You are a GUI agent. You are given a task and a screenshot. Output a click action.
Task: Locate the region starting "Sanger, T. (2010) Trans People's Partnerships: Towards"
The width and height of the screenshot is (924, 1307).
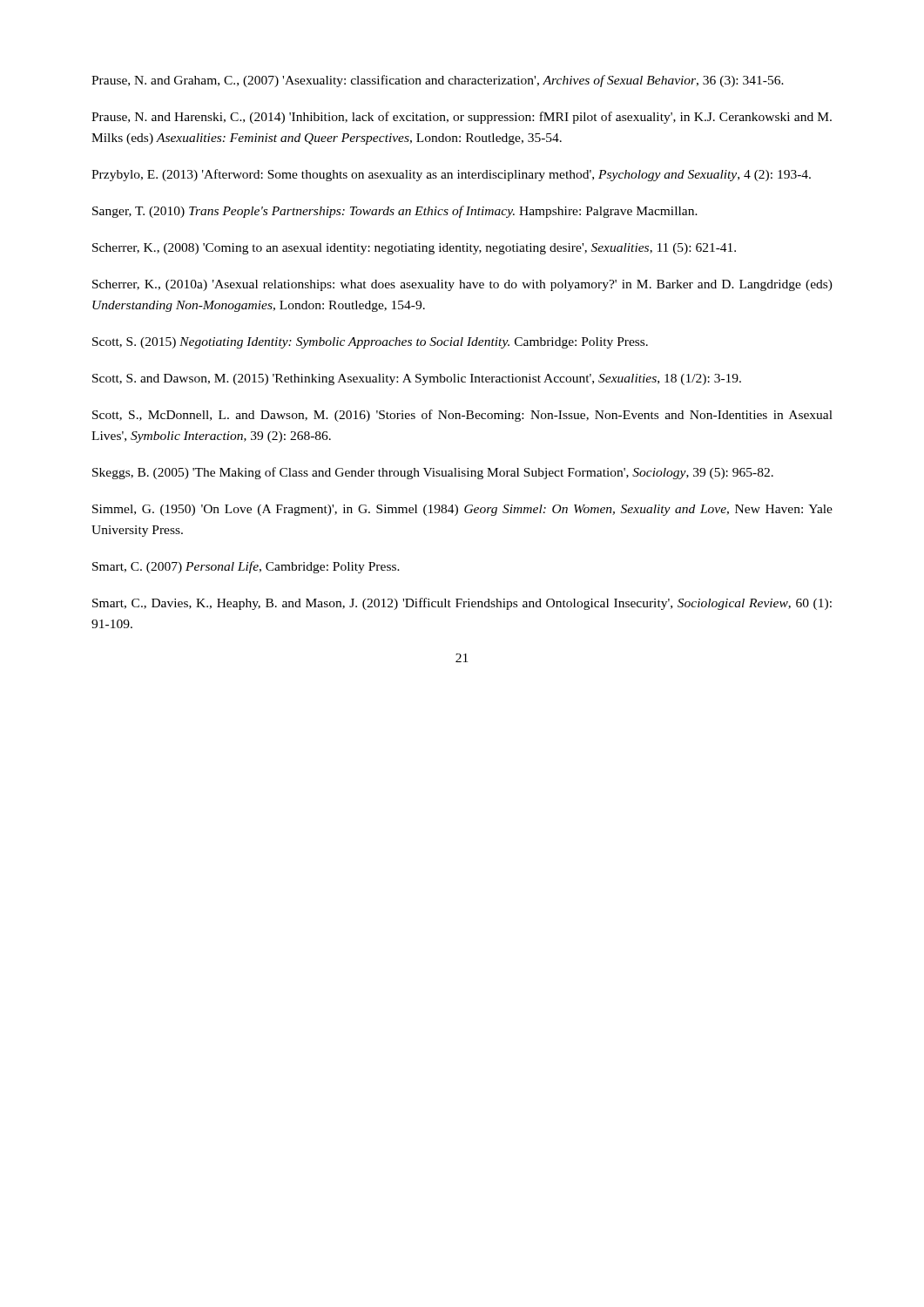[x=395, y=210]
